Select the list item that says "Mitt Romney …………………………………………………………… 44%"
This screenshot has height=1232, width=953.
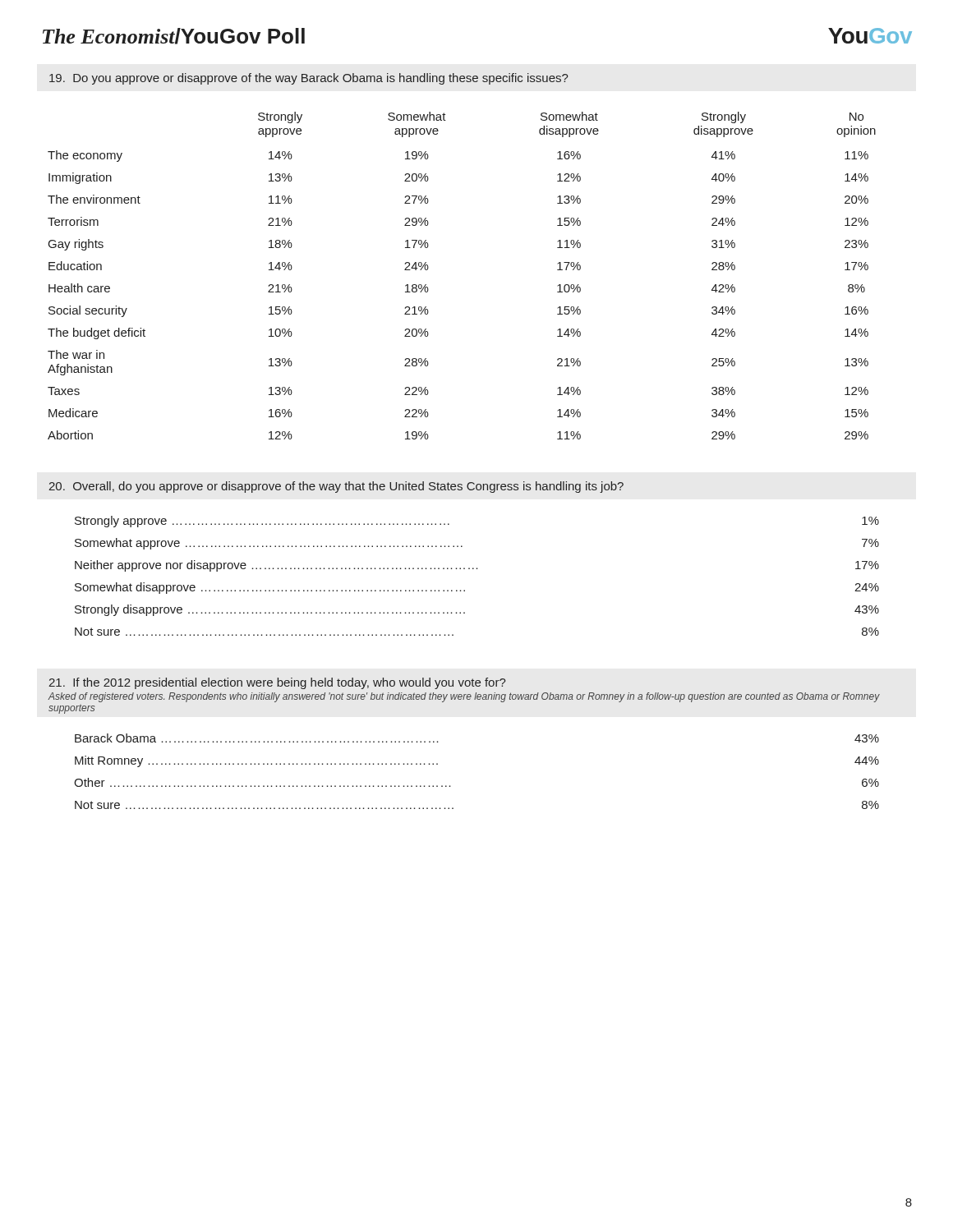(108, 761)
